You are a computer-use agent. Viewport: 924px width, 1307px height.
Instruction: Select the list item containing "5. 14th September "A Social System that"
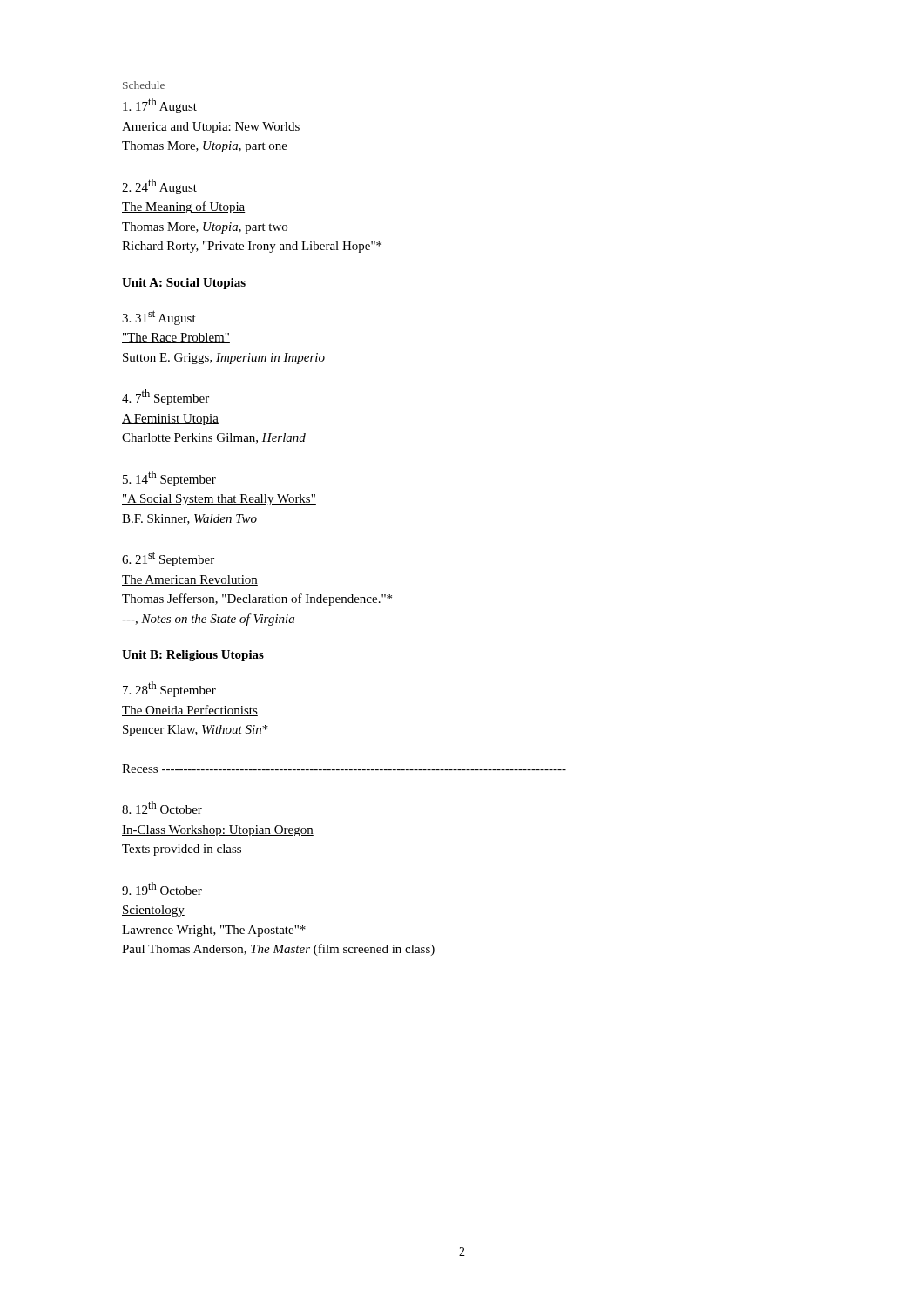pyautogui.click(x=169, y=478)
